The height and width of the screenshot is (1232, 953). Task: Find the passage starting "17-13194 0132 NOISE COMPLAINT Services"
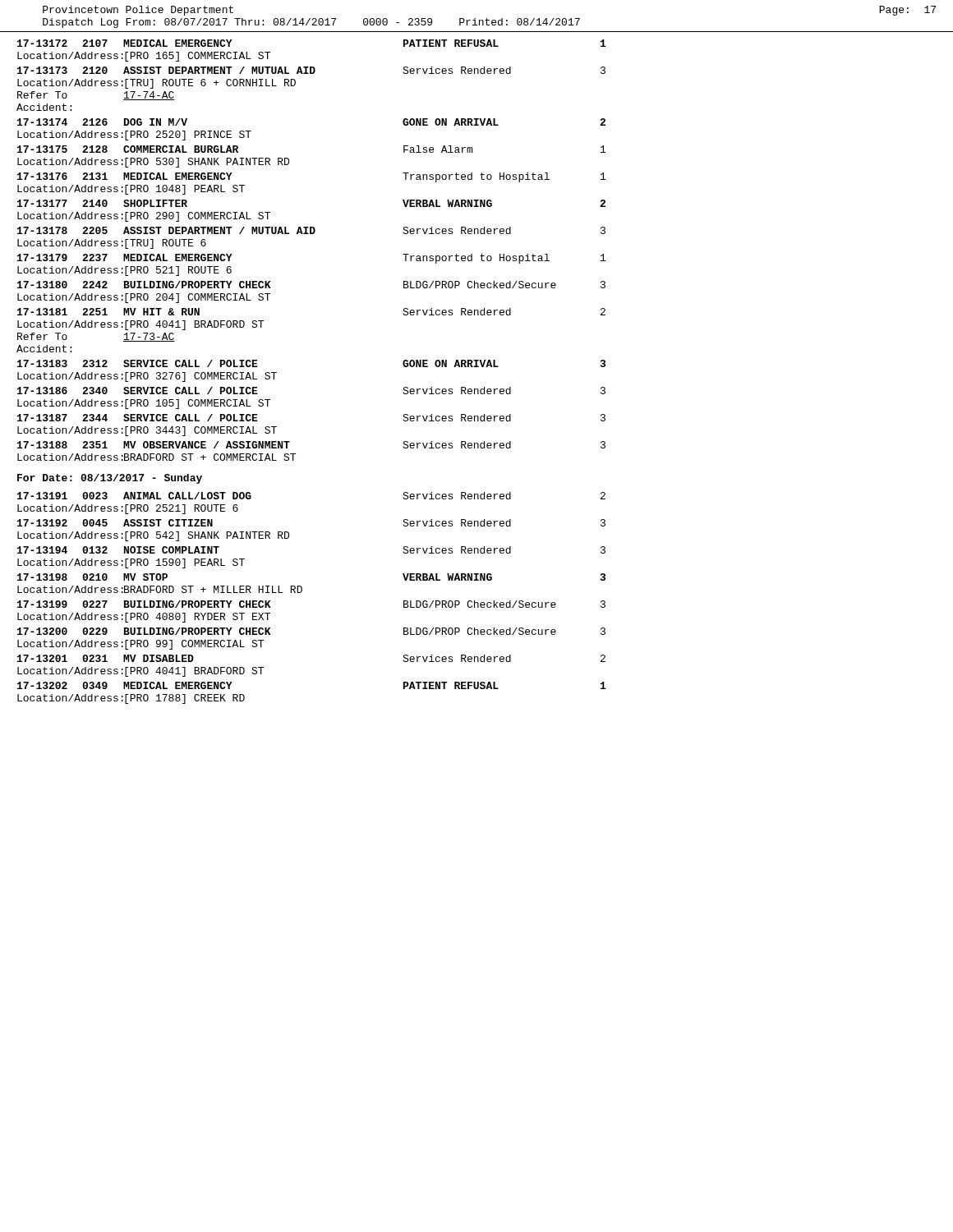click(476, 557)
